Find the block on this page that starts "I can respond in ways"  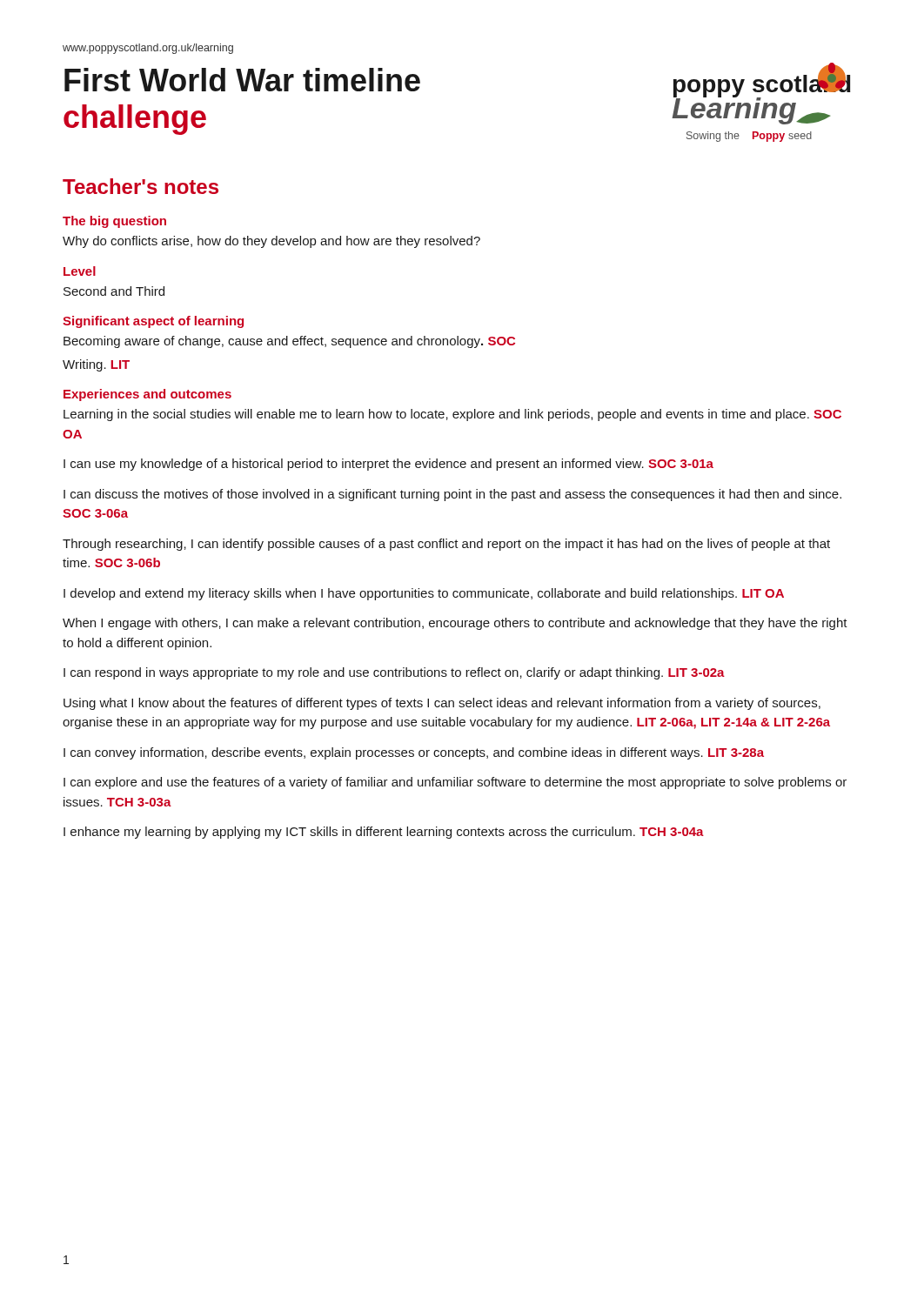tap(393, 672)
